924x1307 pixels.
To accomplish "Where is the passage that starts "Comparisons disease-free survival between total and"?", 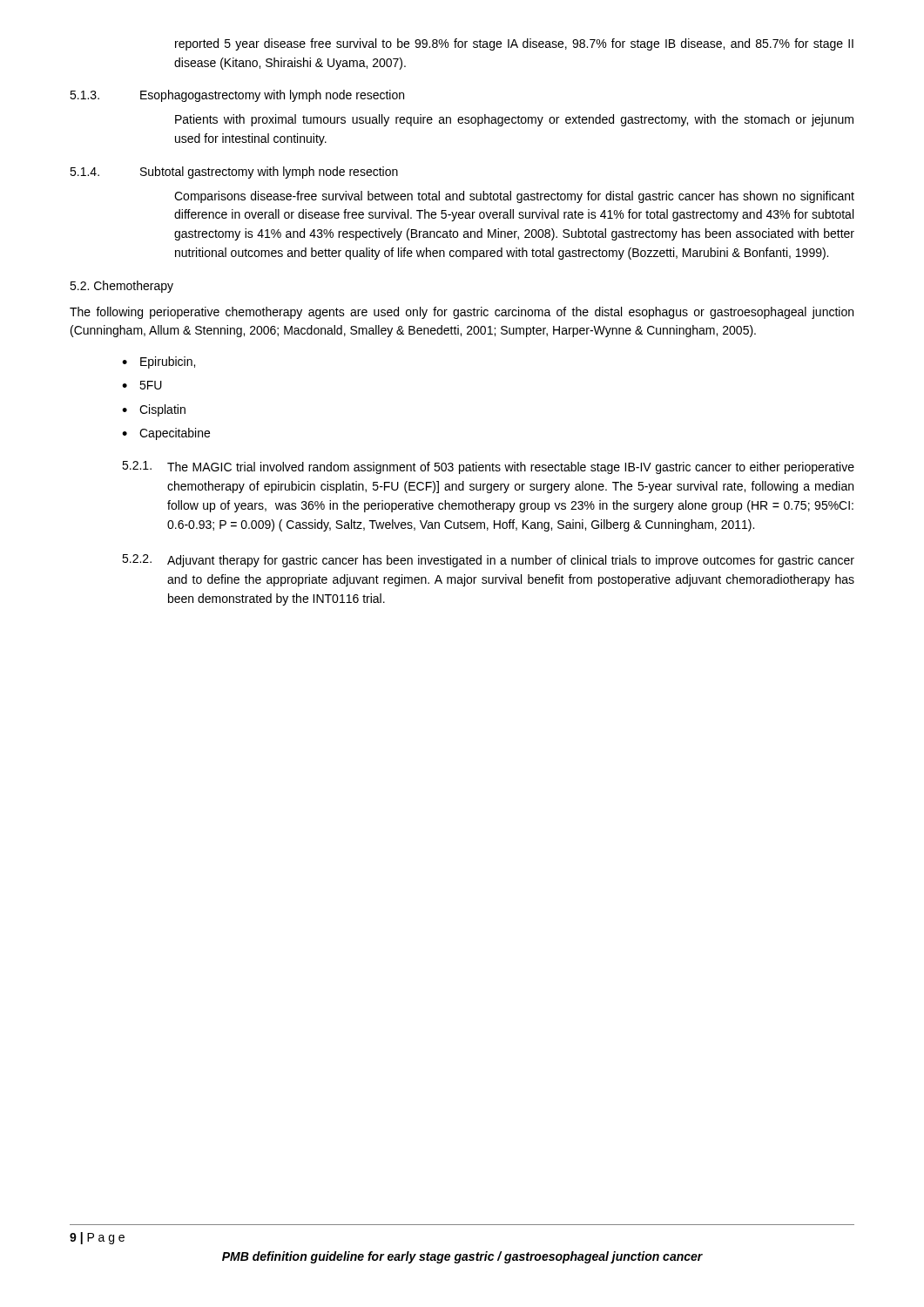I will coord(514,224).
